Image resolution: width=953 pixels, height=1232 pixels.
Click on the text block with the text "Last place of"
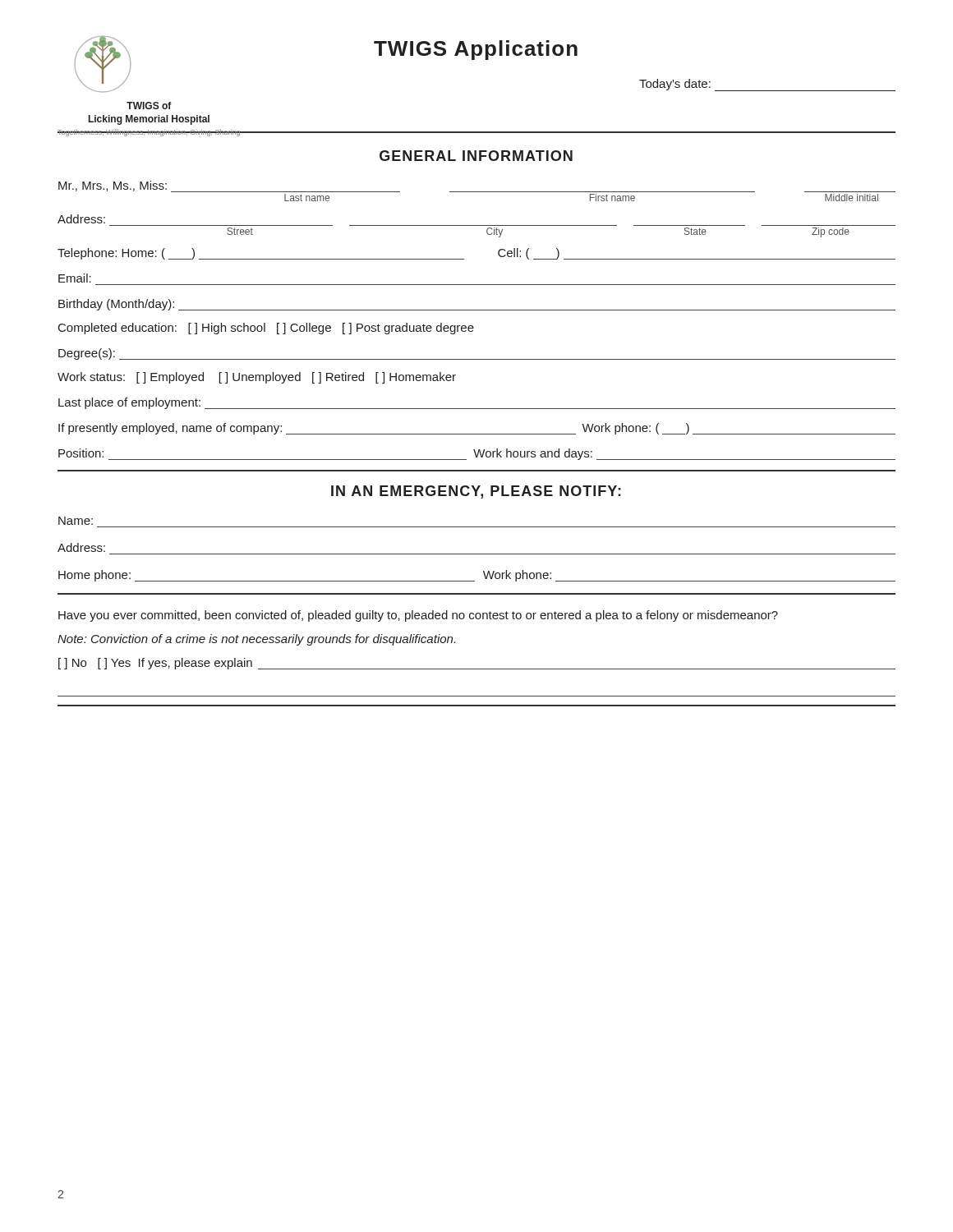coord(476,401)
